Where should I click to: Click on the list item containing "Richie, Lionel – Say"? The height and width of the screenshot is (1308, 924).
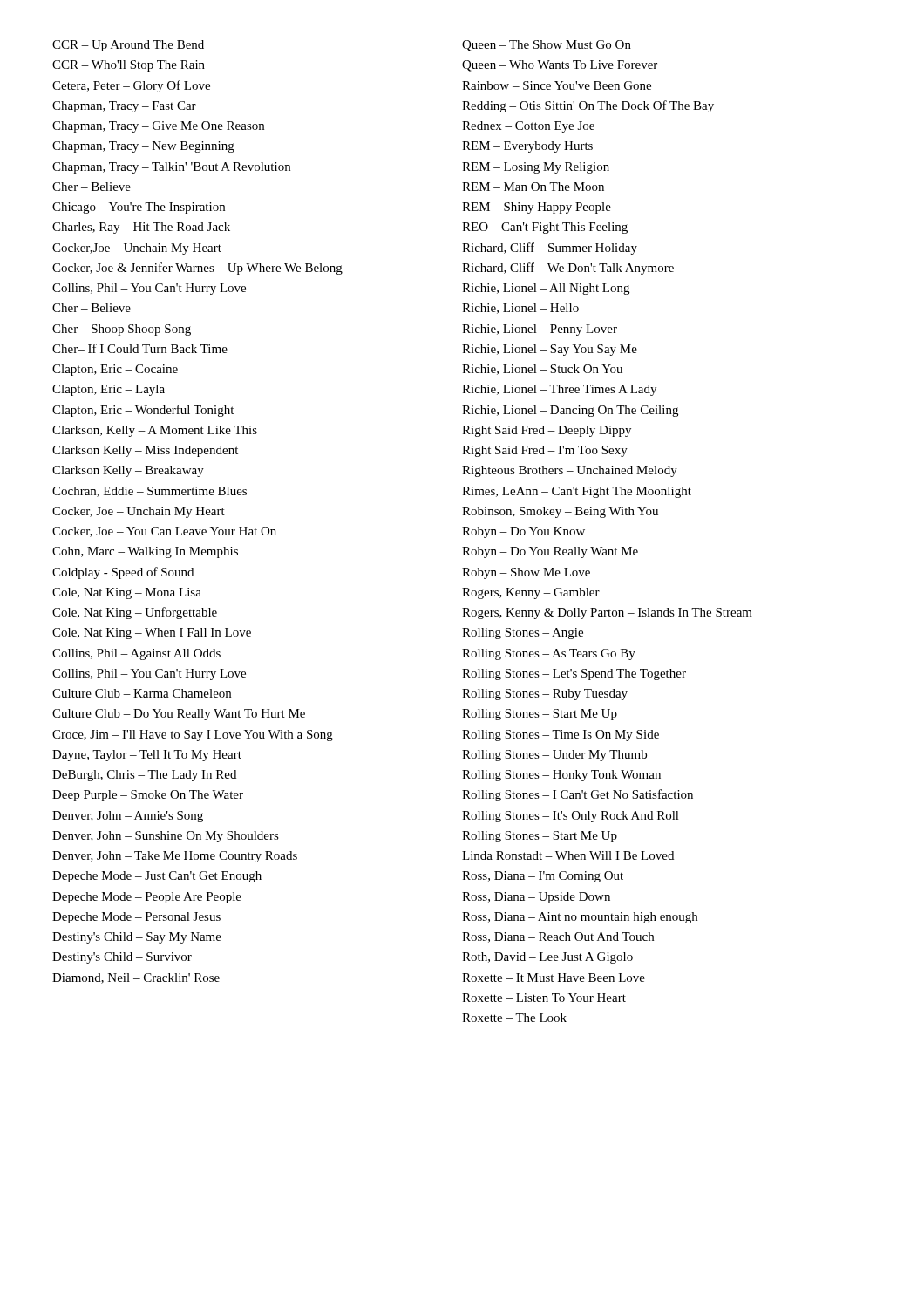[x=550, y=349]
